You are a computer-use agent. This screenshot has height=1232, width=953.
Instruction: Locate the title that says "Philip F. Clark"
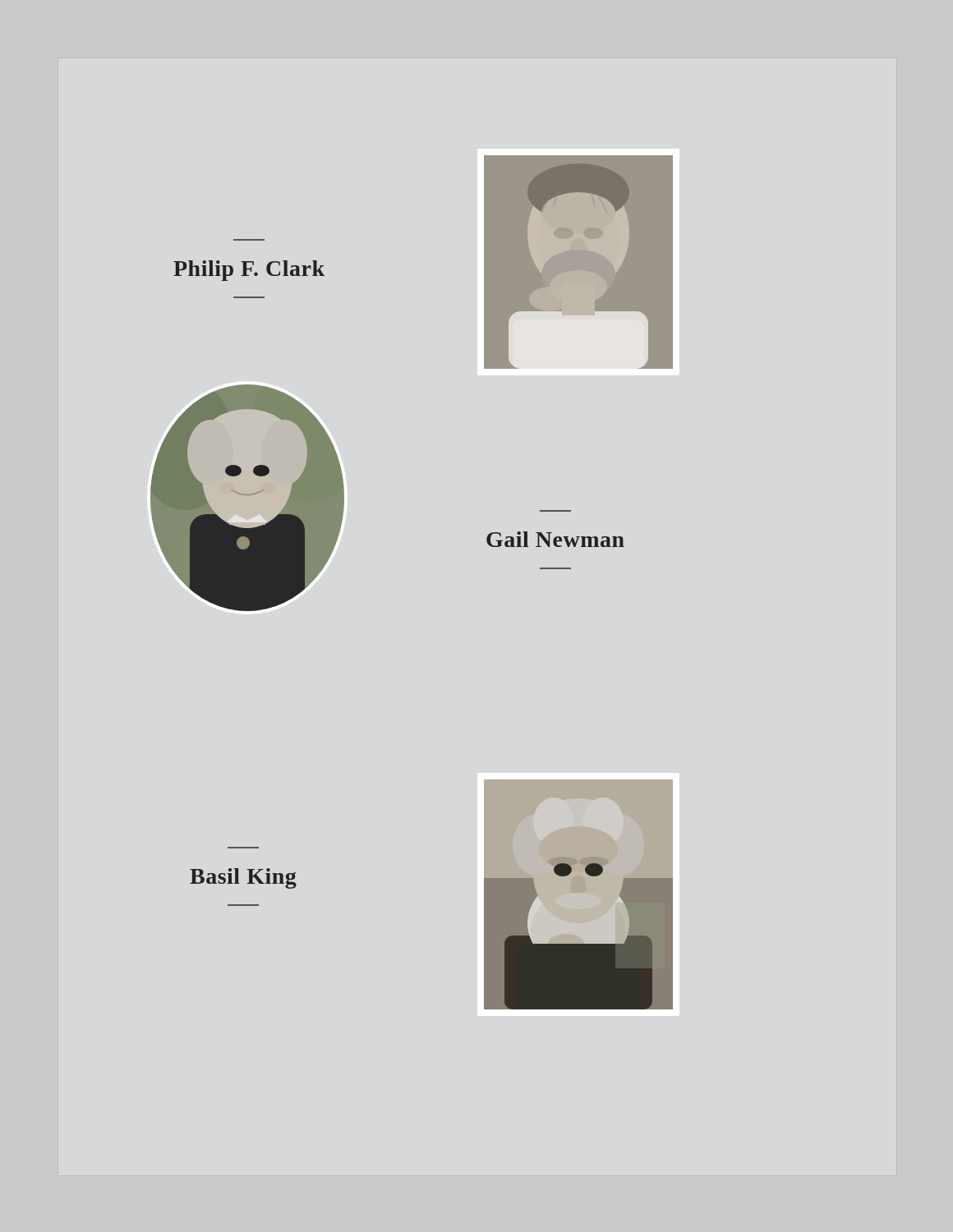coord(249,269)
